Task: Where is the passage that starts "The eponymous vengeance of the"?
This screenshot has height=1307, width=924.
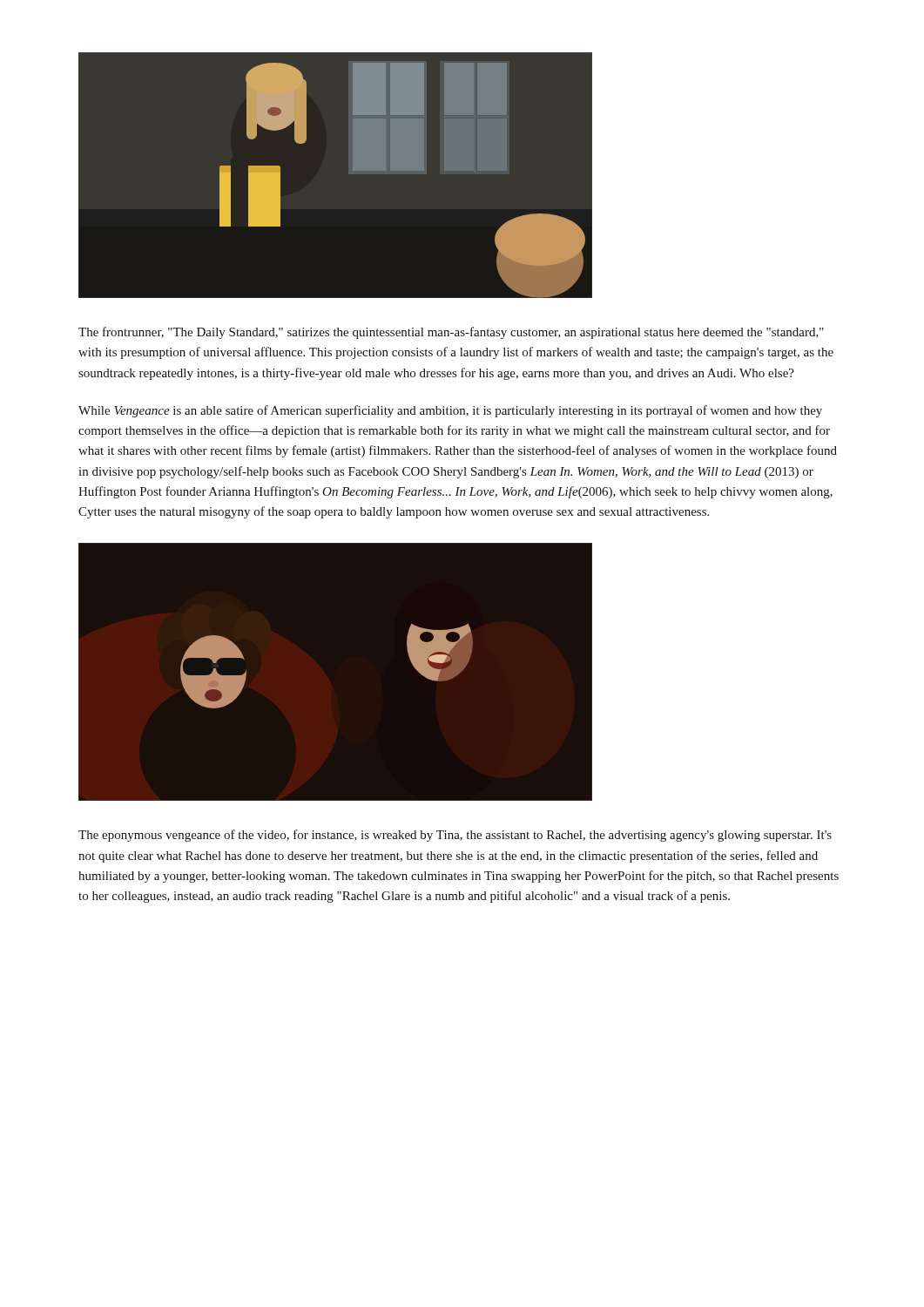Action: pyautogui.click(x=459, y=865)
